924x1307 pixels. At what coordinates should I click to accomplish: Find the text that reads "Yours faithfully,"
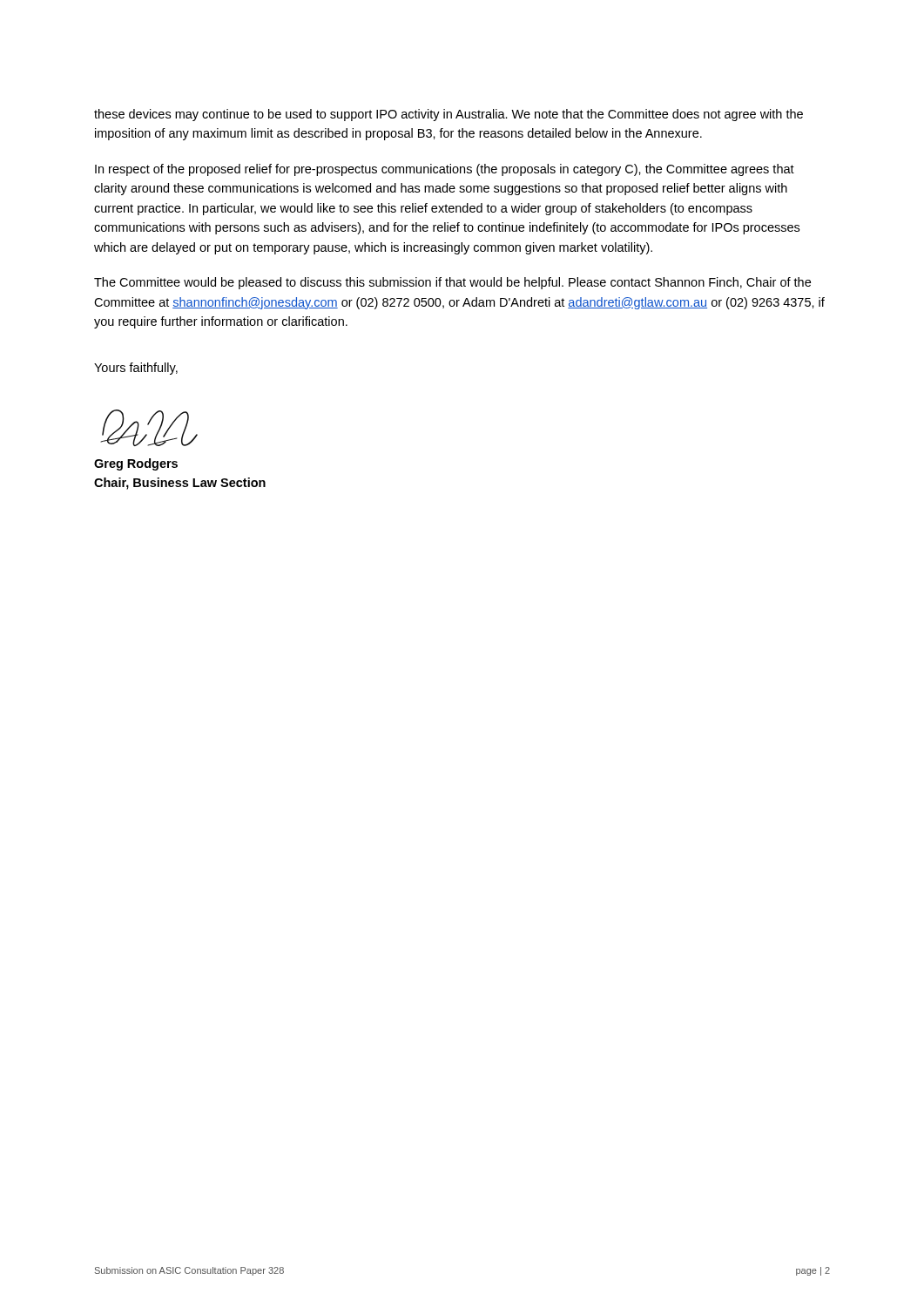(136, 367)
